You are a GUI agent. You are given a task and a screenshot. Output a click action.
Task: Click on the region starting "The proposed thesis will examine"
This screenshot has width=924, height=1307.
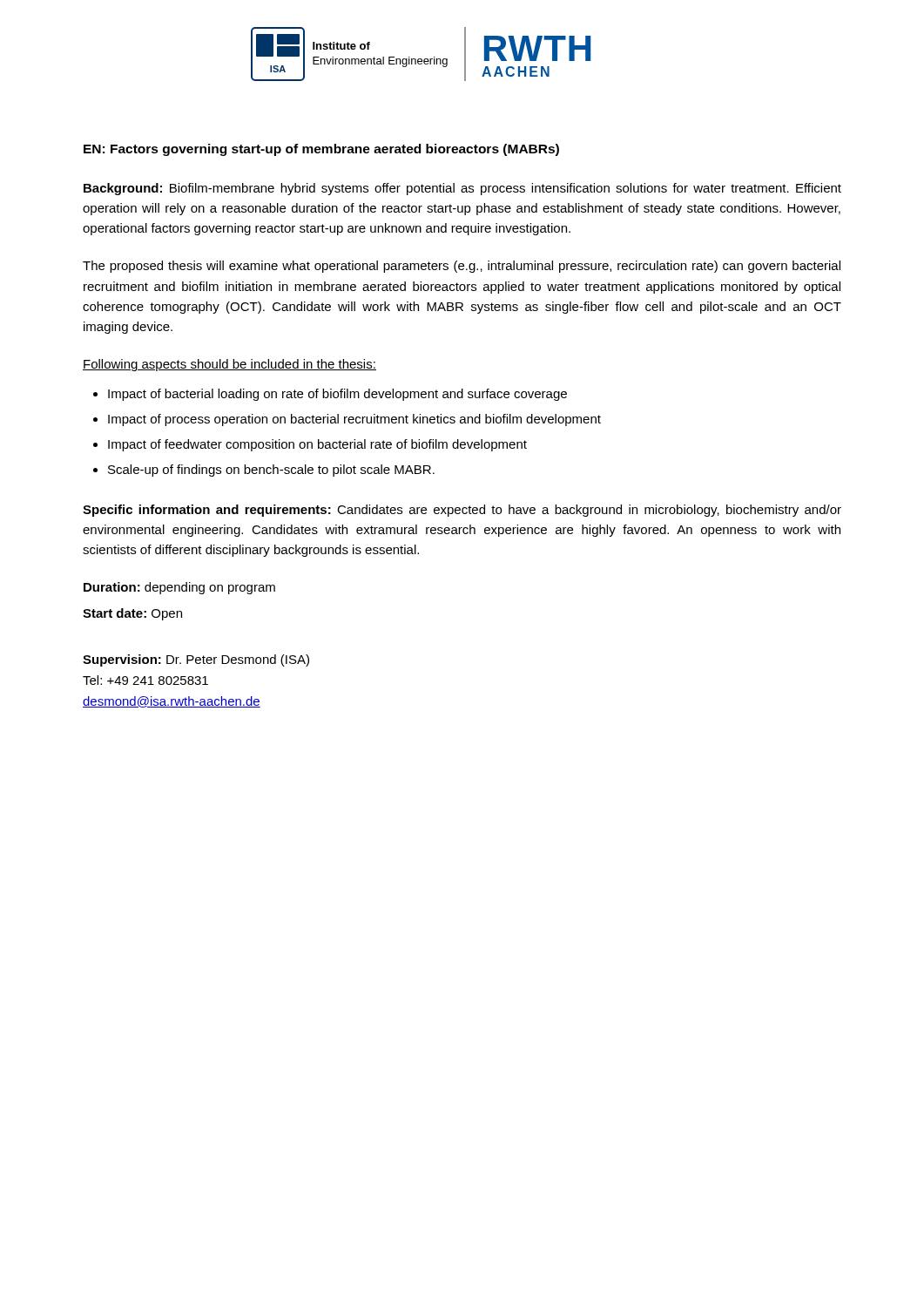pos(462,296)
